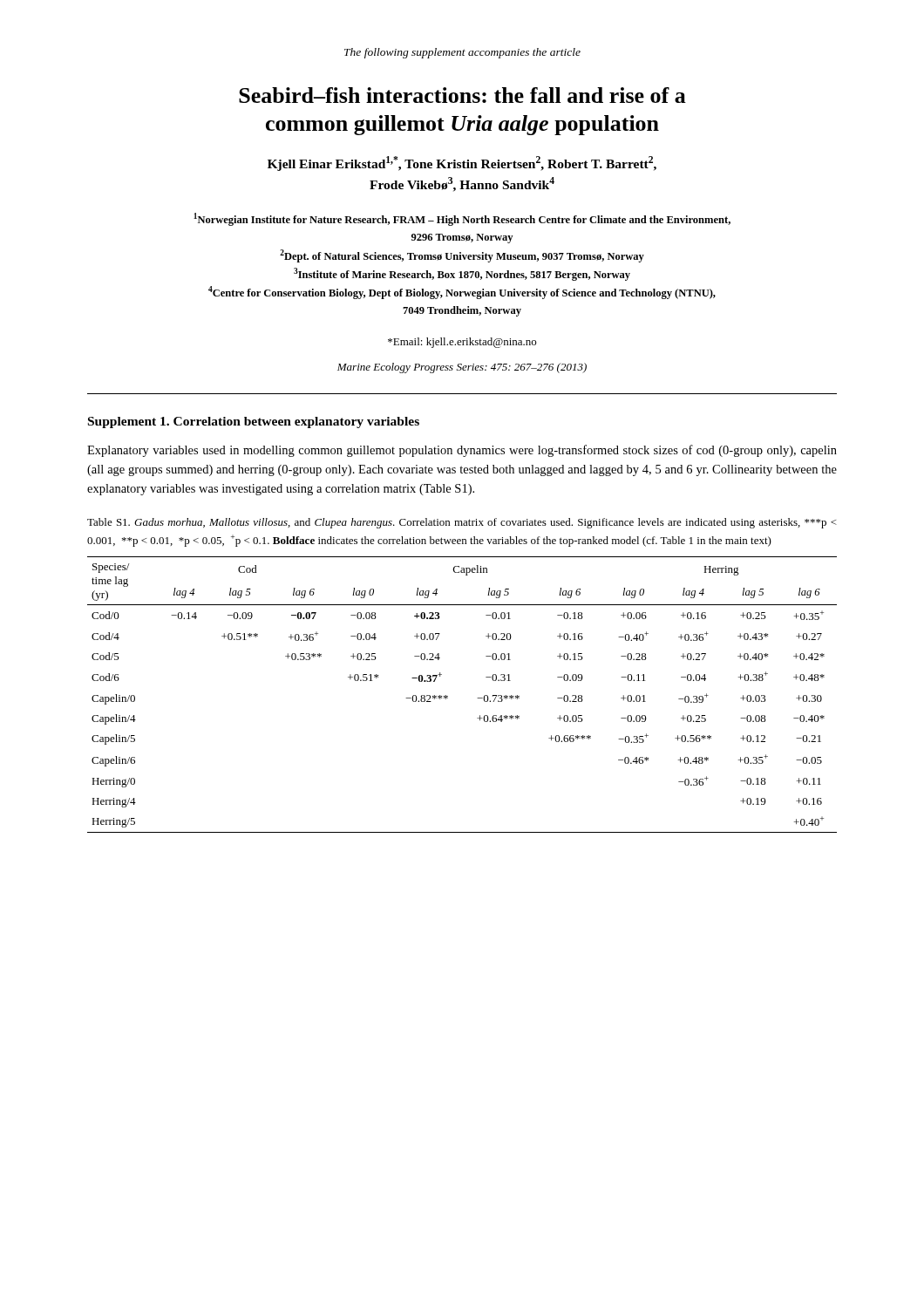Find the region starting "Supplement 1. Correlation between explanatory"
Image resolution: width=924 pixels, height=1308 pixels.
click(x=254, y=422)
